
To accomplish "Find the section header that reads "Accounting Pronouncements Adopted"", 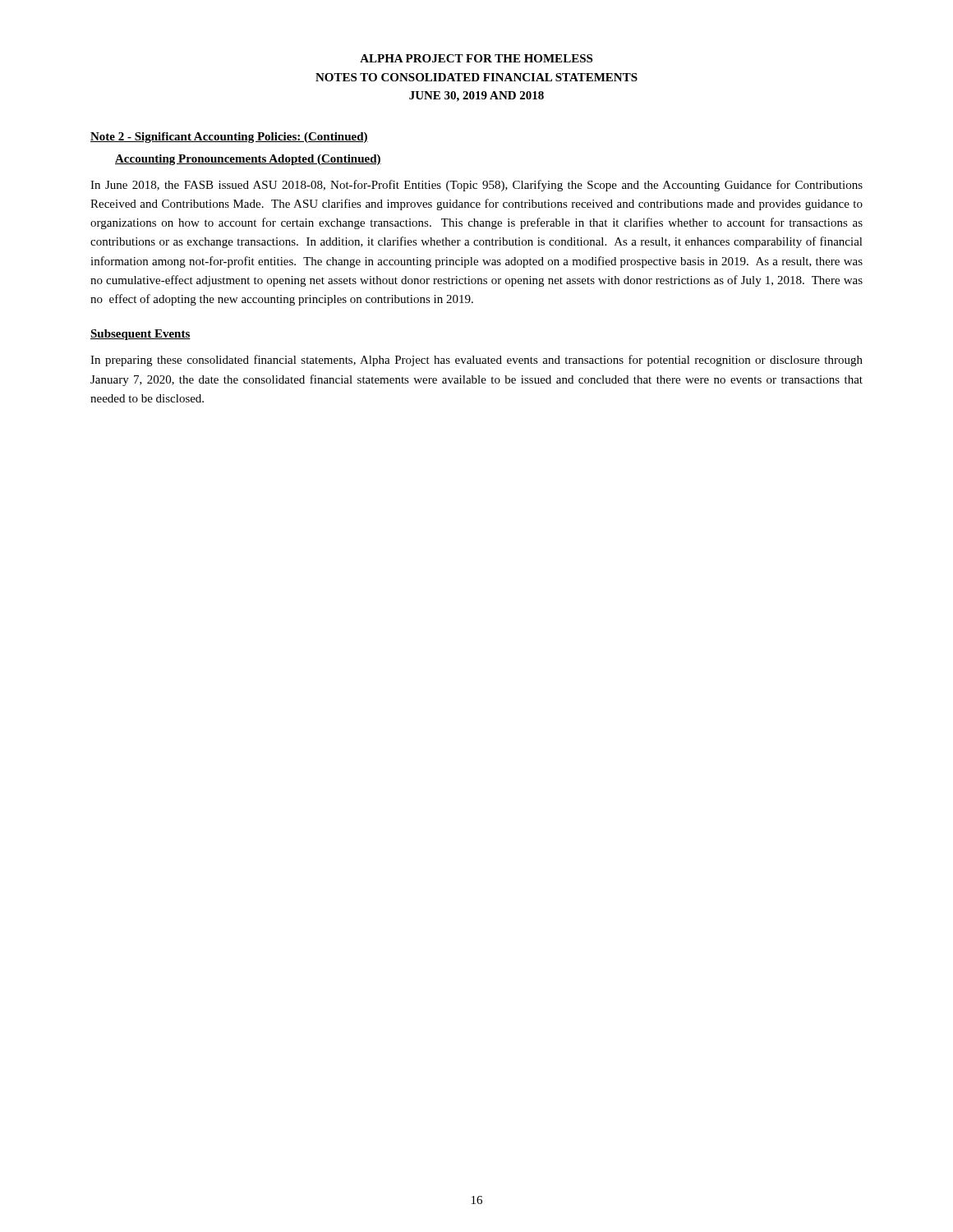I will tap(248, 158).
